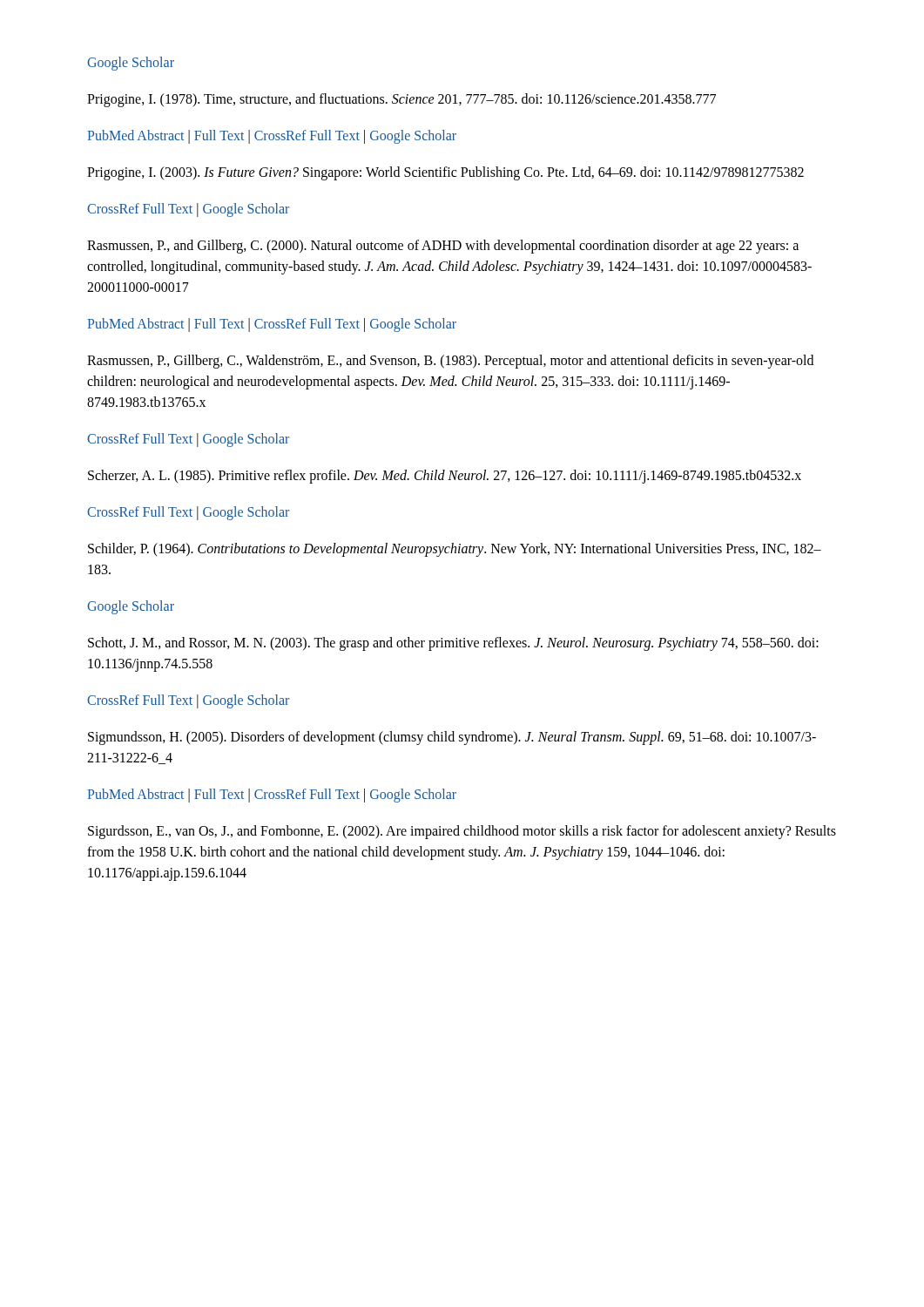Screen dimensions: 1307x924
Task: Select the element starting "Sigmundsson, H. (2005)."
Action: (452, 747)
